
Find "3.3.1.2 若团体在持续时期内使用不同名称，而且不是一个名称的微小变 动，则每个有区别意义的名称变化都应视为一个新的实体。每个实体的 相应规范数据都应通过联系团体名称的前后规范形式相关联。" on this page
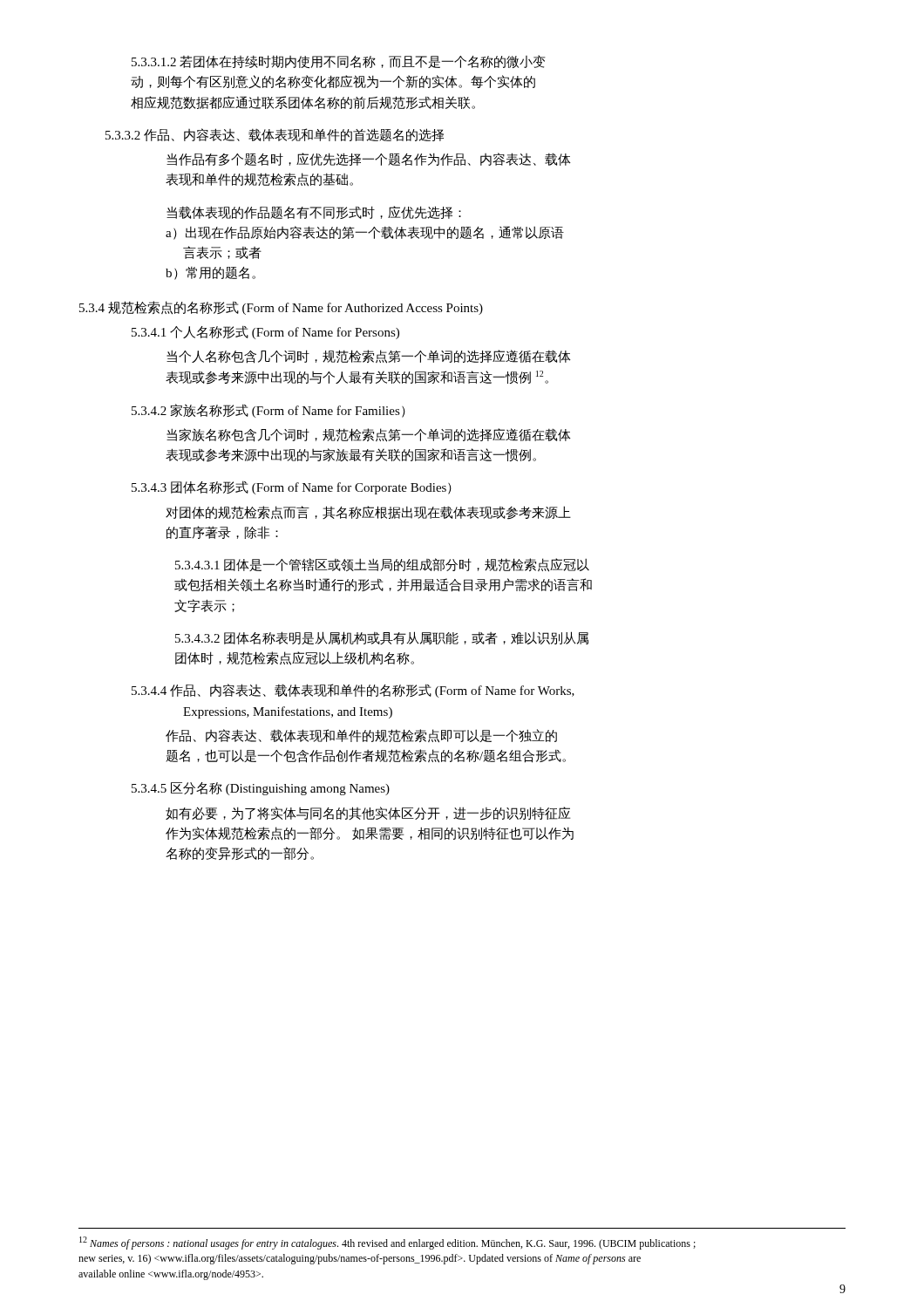(338, 82)
